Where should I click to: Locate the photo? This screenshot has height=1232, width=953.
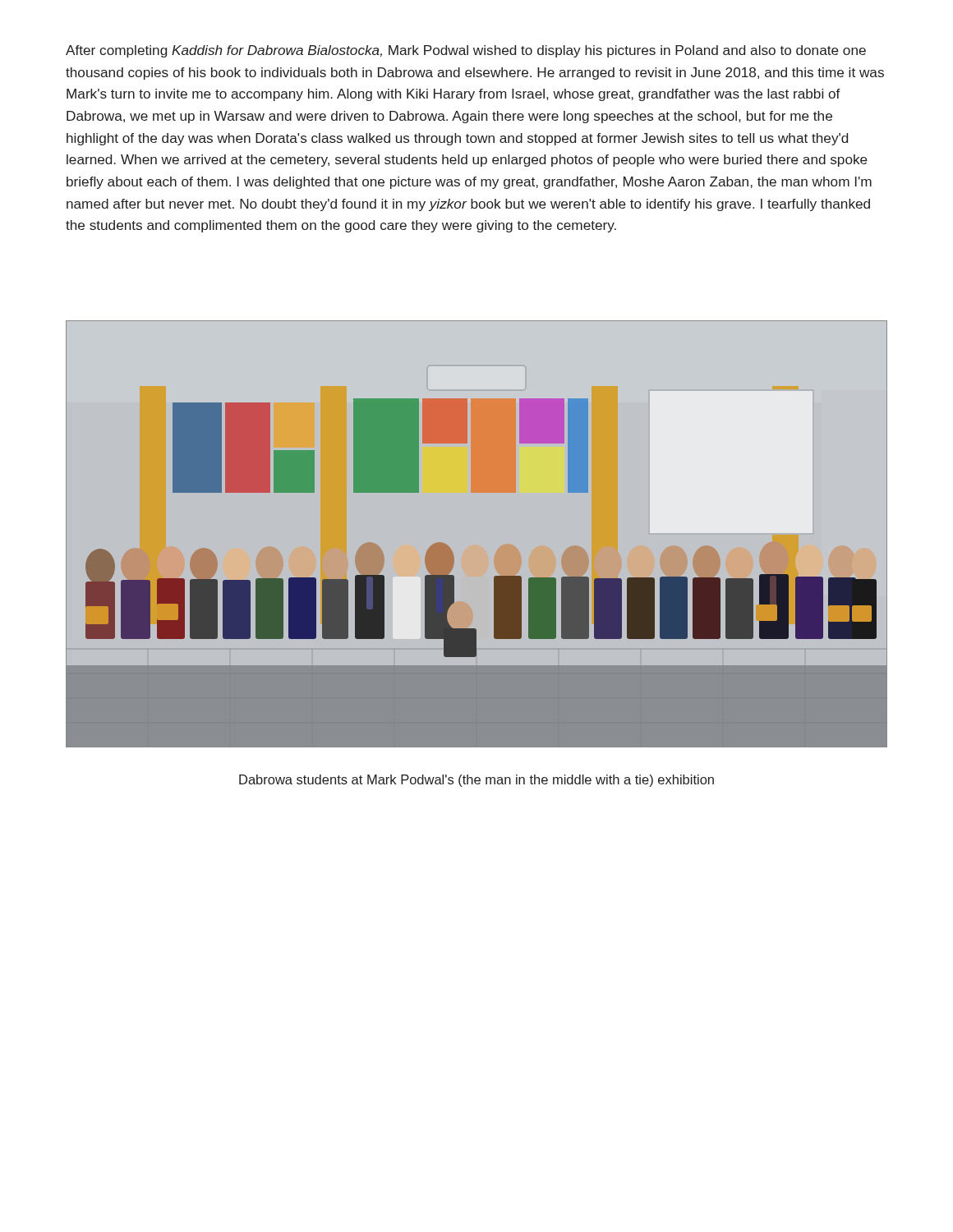point(476,534)
